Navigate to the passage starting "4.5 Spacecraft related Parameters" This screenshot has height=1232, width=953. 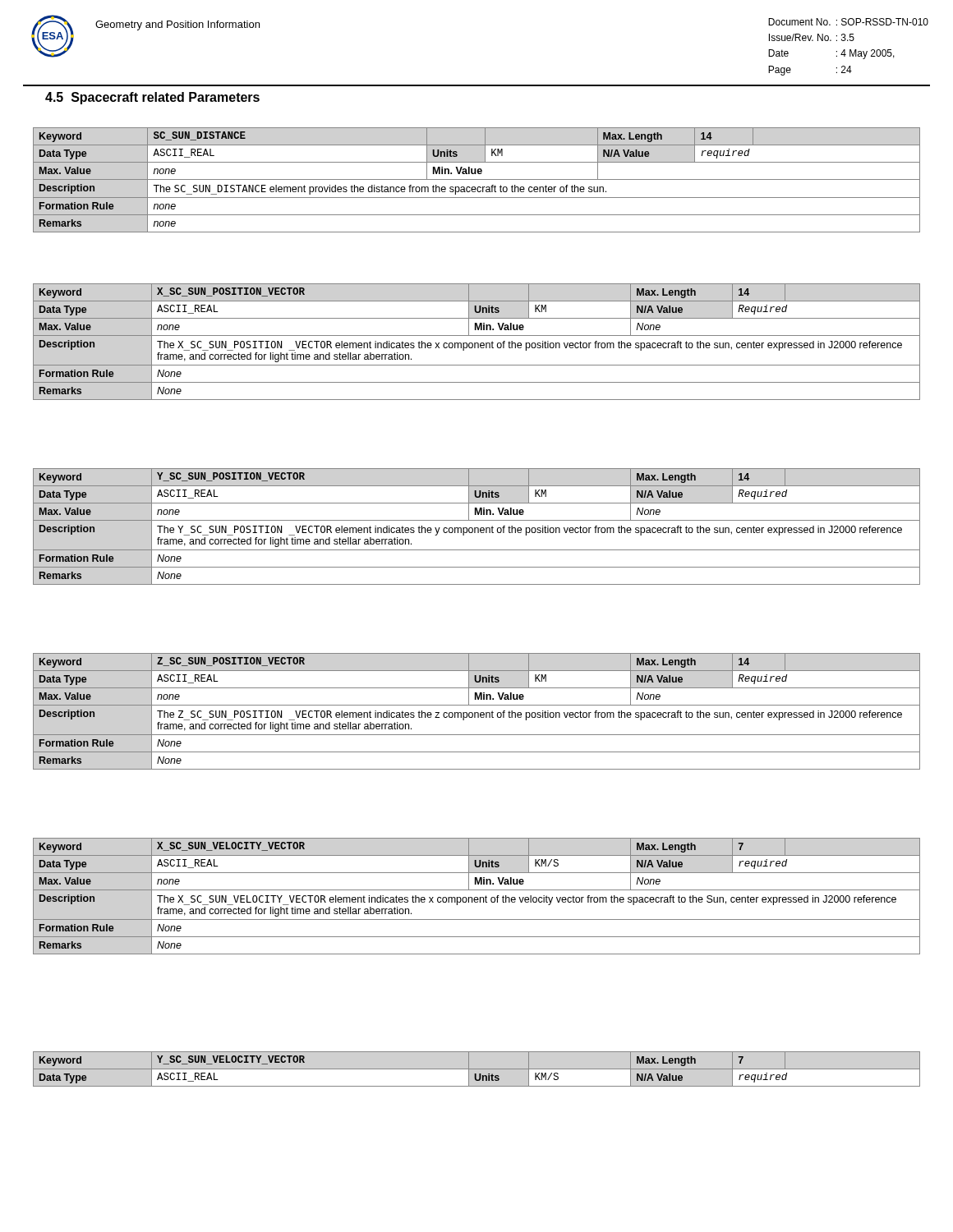[x=153, y=97]
